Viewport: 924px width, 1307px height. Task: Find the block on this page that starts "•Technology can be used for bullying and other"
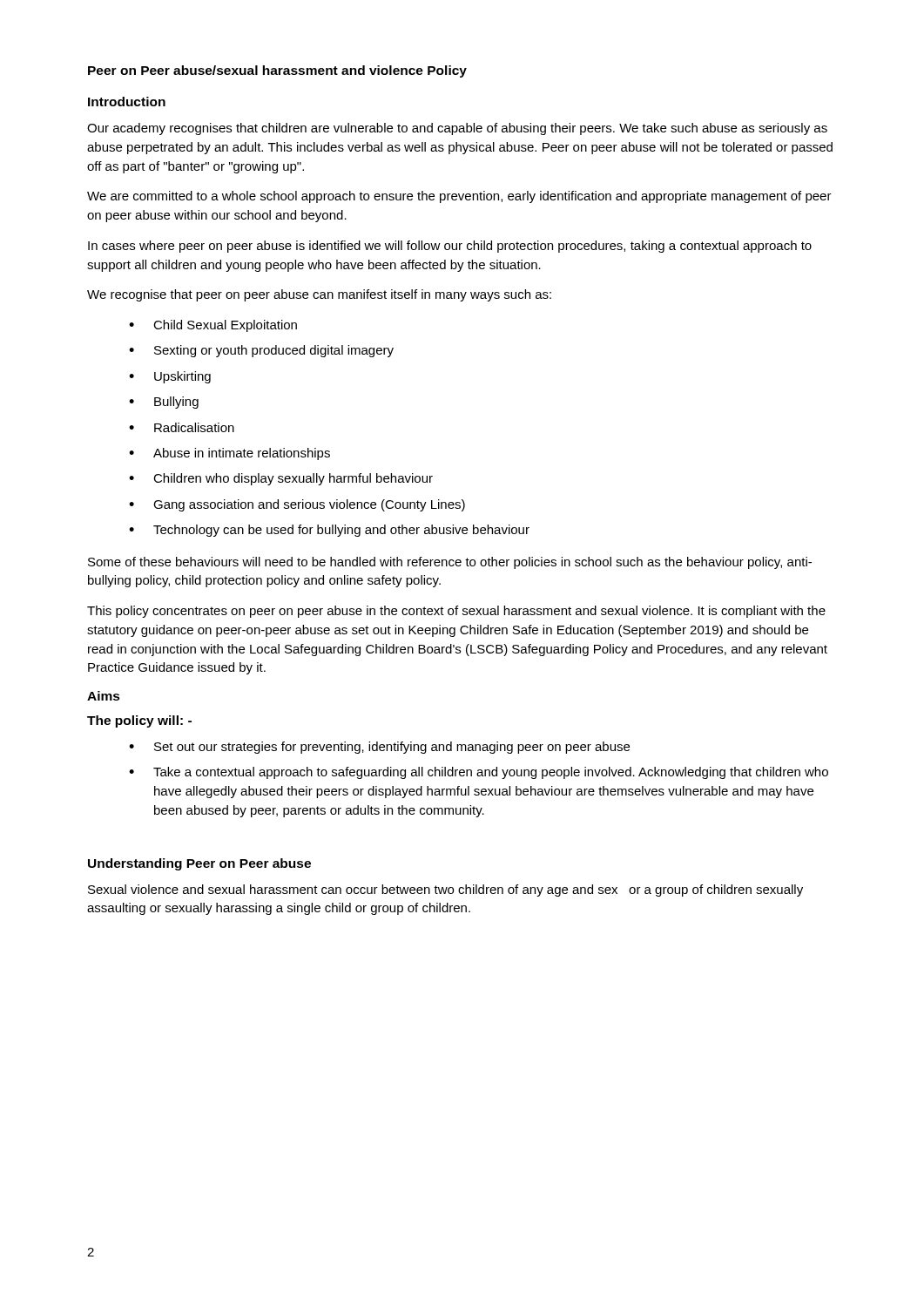(483, 531)
